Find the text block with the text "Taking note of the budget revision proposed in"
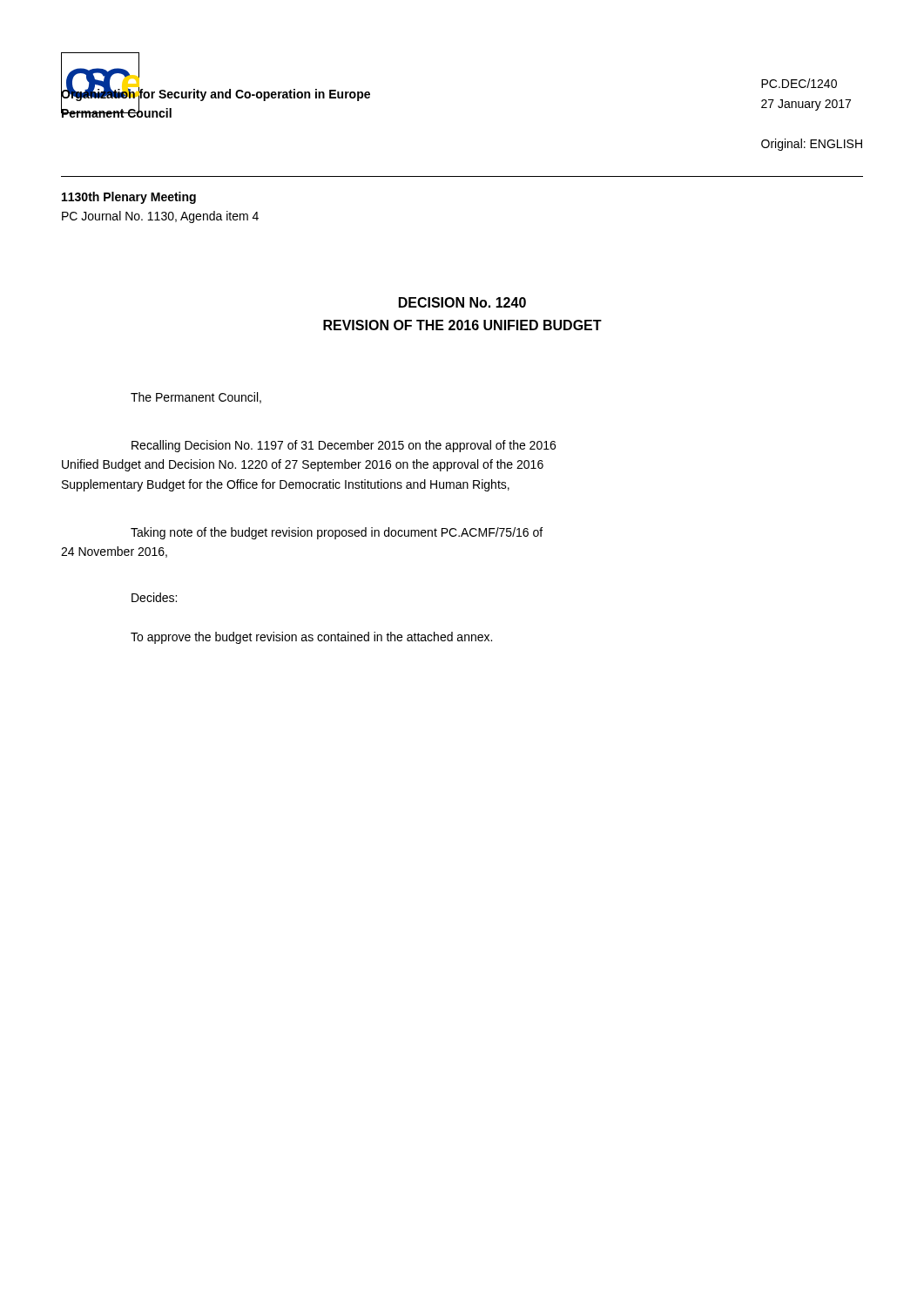Image resolution: width=924 pixels, height=1307 pixels. click(x=302, y=541)
